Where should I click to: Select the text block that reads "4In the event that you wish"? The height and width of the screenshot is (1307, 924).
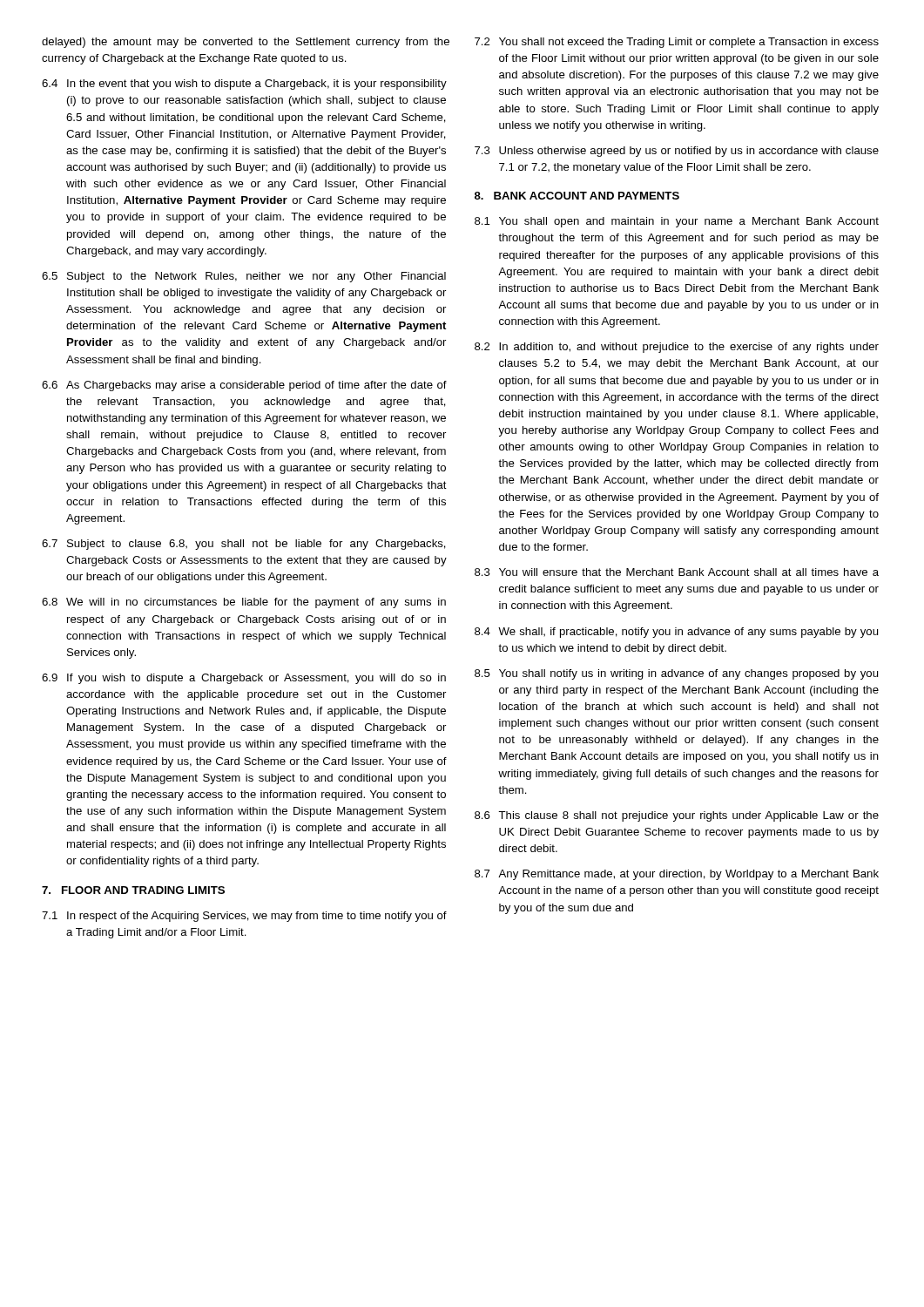244,167
